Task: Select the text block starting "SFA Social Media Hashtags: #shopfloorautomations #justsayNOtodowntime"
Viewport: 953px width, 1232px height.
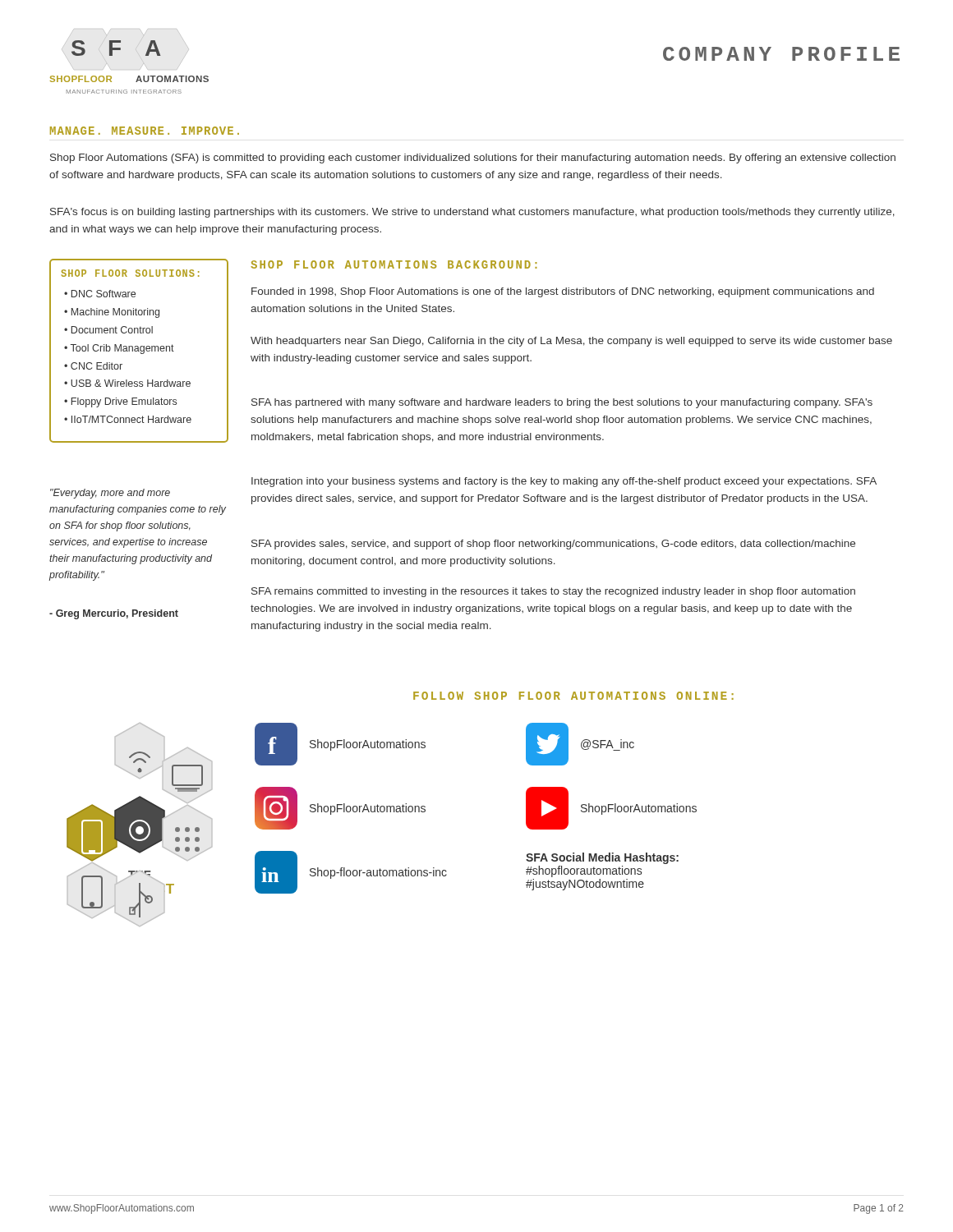Action: click(602, 858)
